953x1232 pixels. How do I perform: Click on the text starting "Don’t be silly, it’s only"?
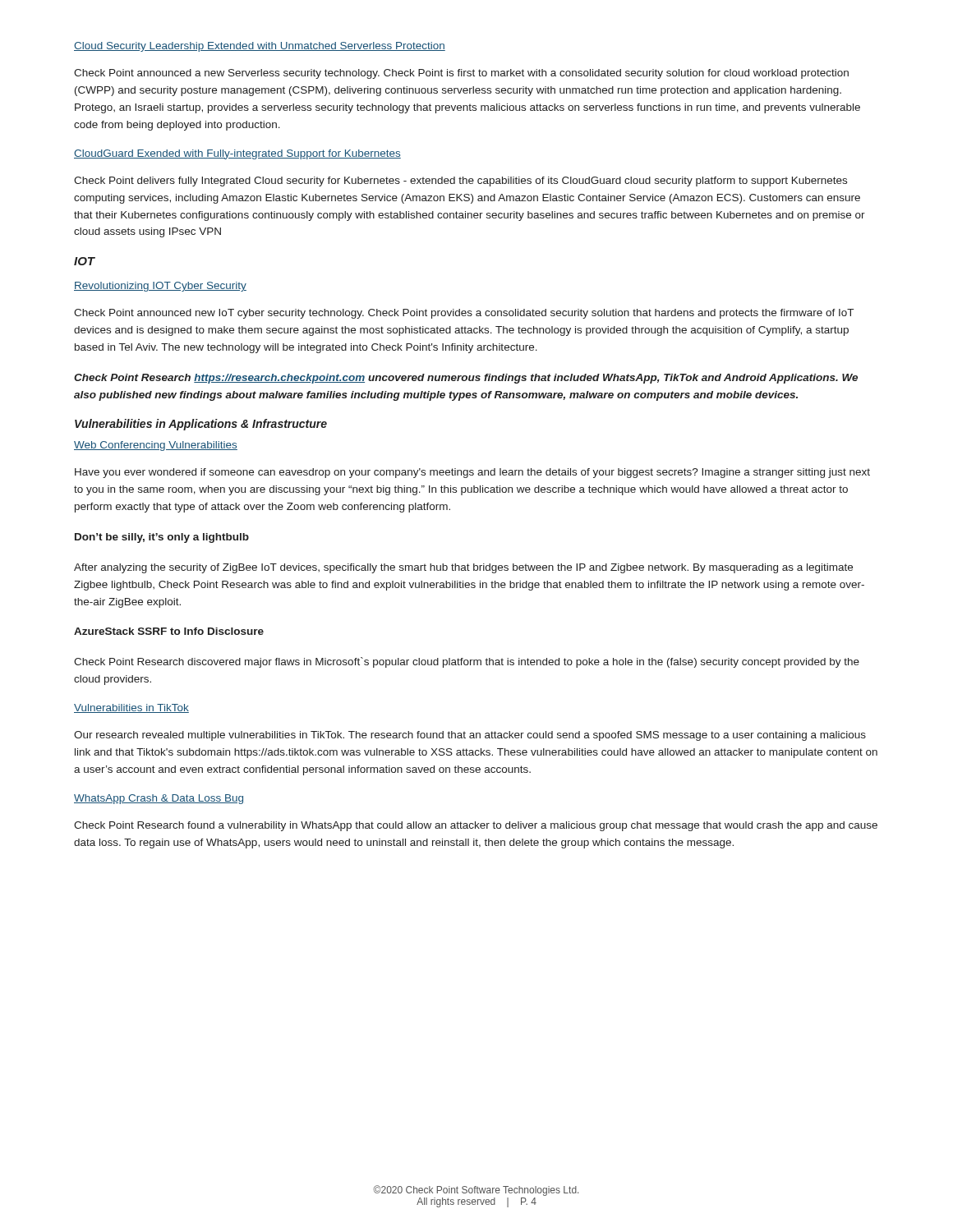tap(162, 538)
